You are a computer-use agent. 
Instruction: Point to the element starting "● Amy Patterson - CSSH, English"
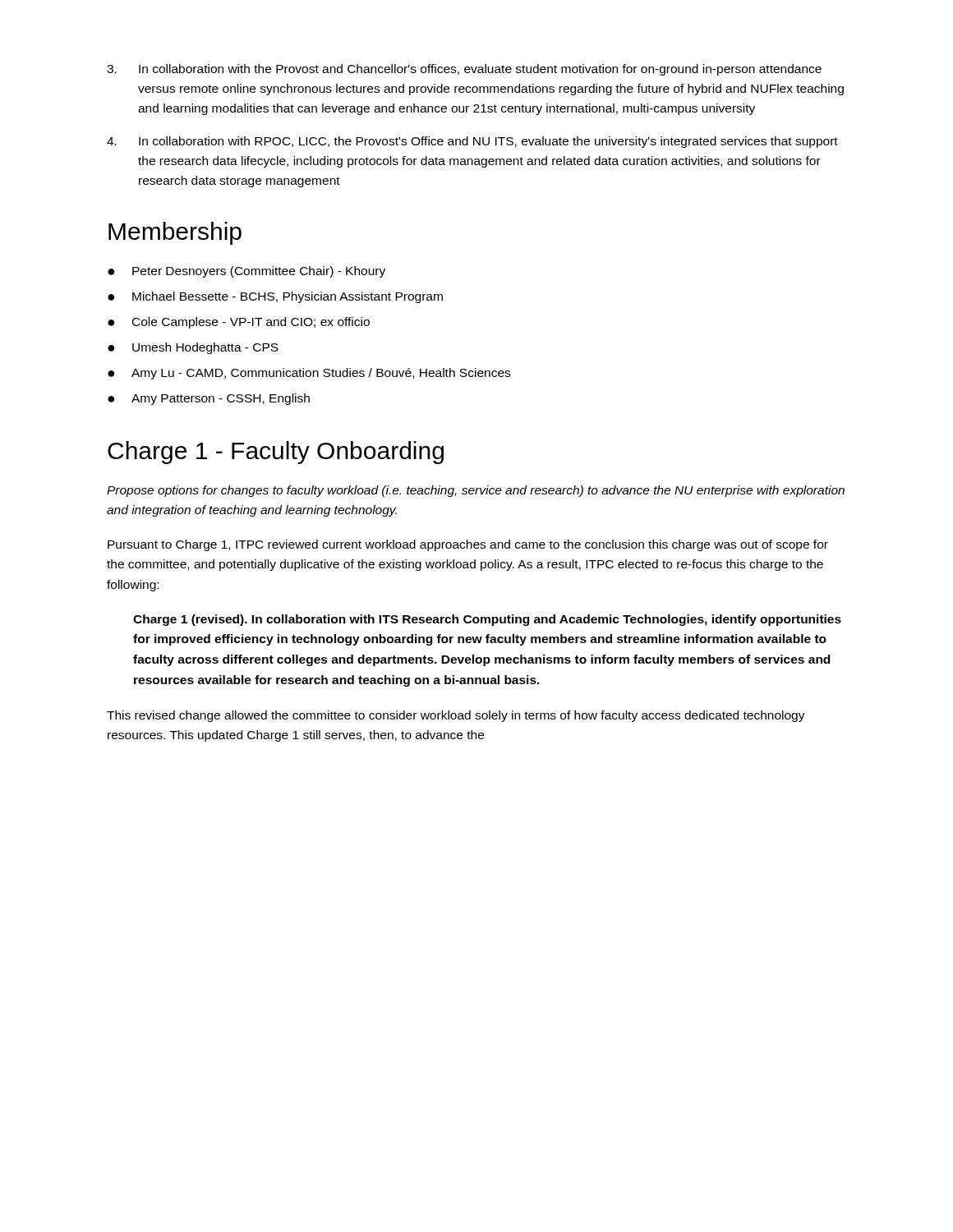[209, 399]
